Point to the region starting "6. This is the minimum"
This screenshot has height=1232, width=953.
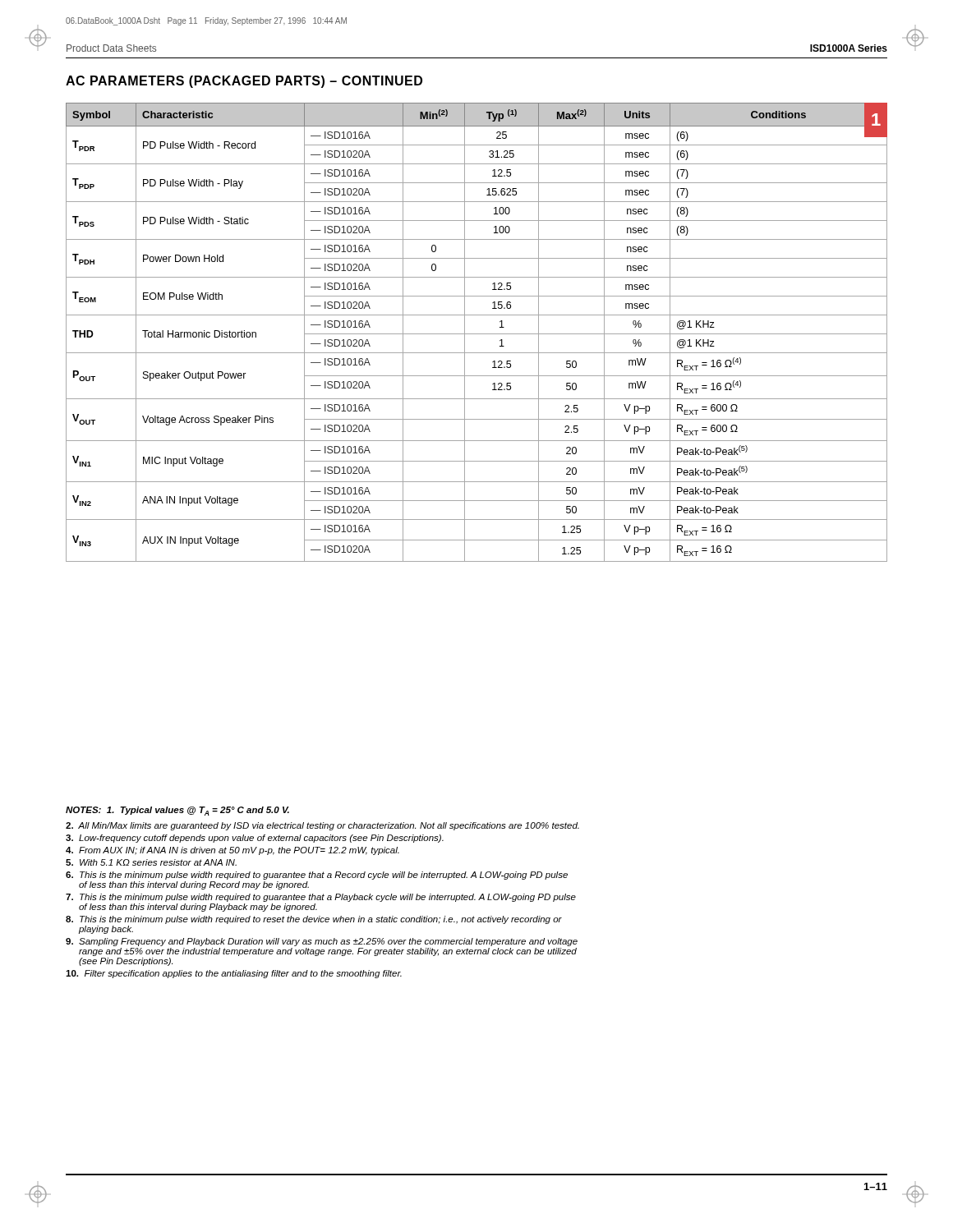(x=317, y=880)
